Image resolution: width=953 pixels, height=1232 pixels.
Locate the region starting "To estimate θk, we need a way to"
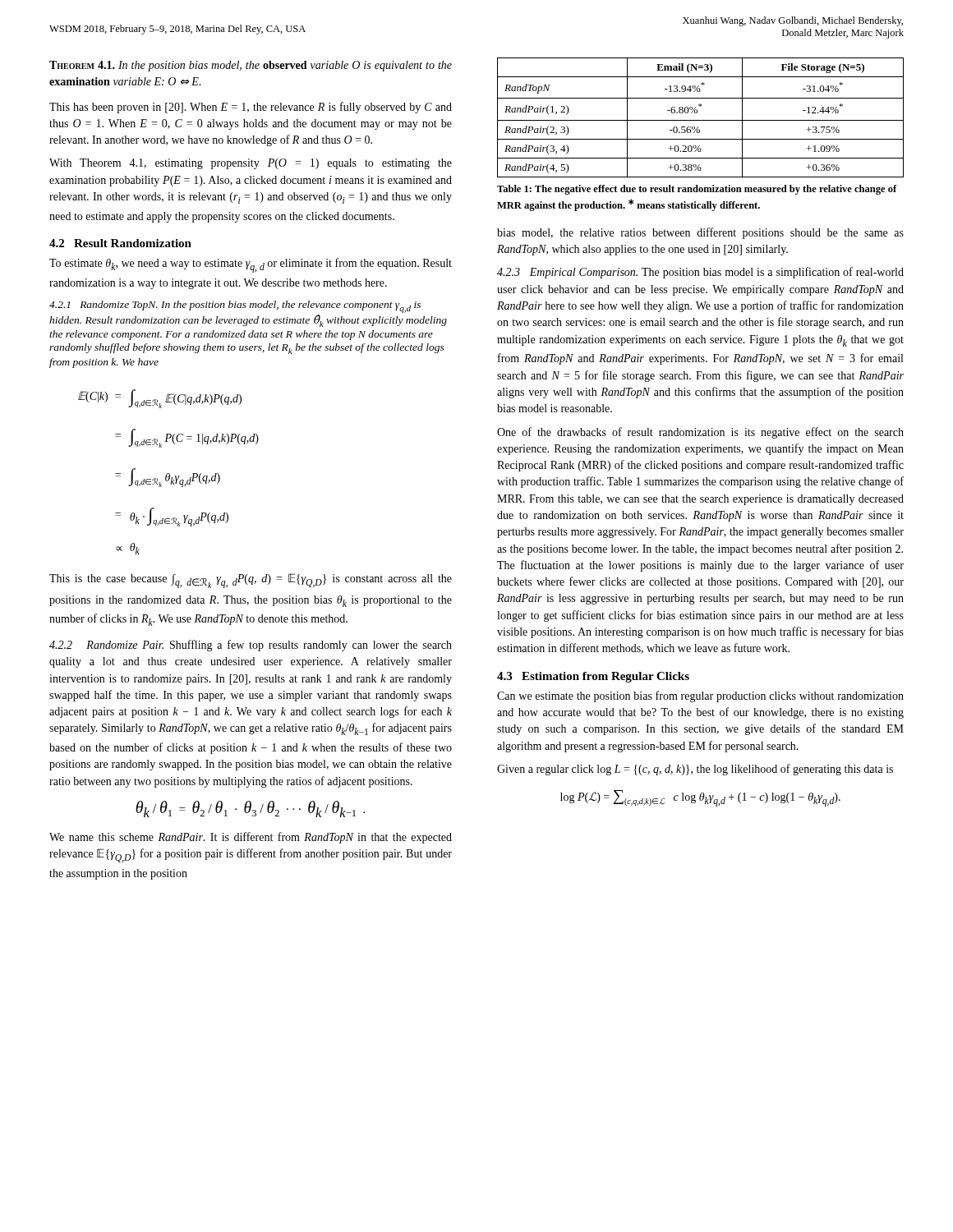tap(251, 273)
